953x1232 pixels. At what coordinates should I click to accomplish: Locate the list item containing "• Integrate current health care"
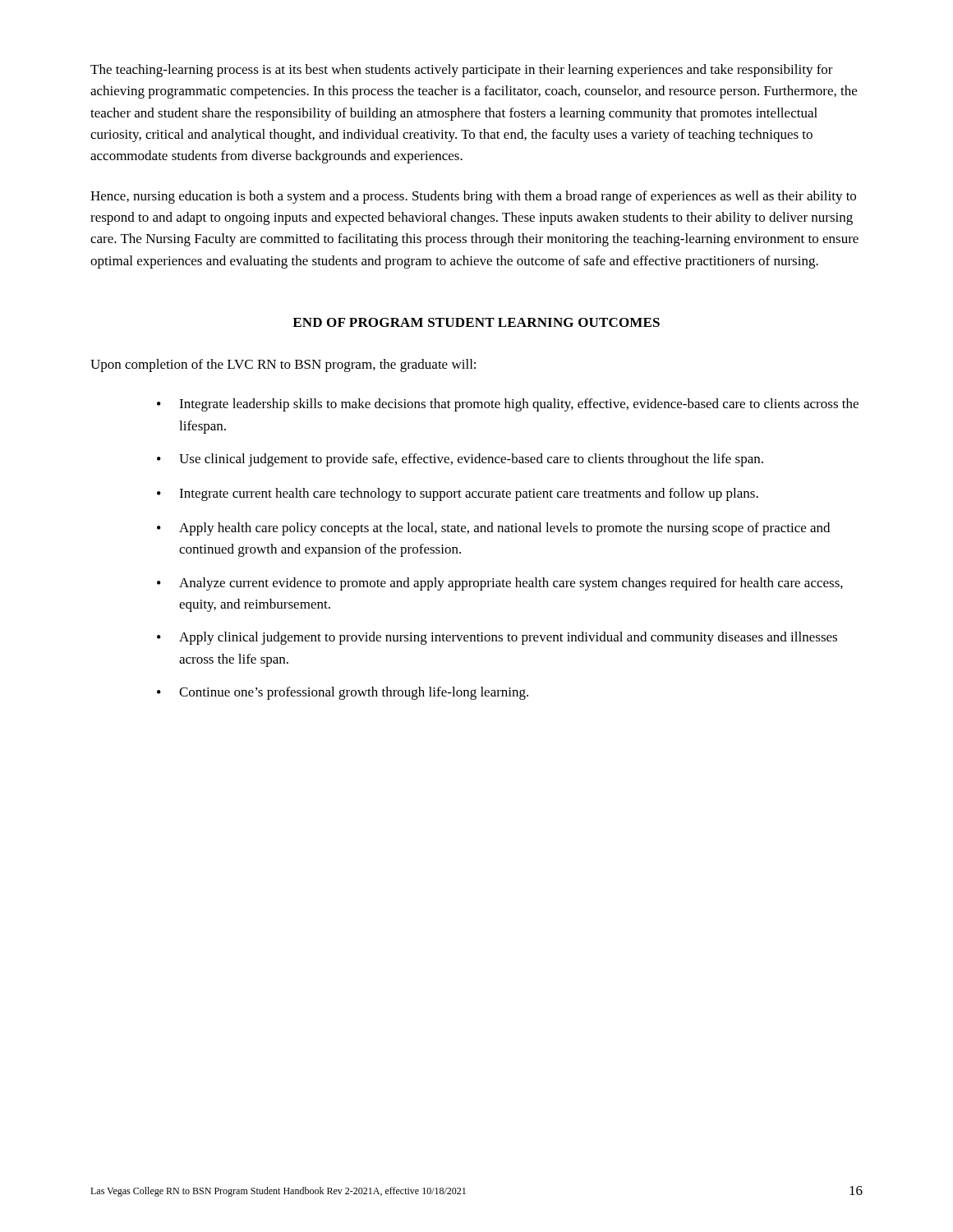(x=509, y=494)
